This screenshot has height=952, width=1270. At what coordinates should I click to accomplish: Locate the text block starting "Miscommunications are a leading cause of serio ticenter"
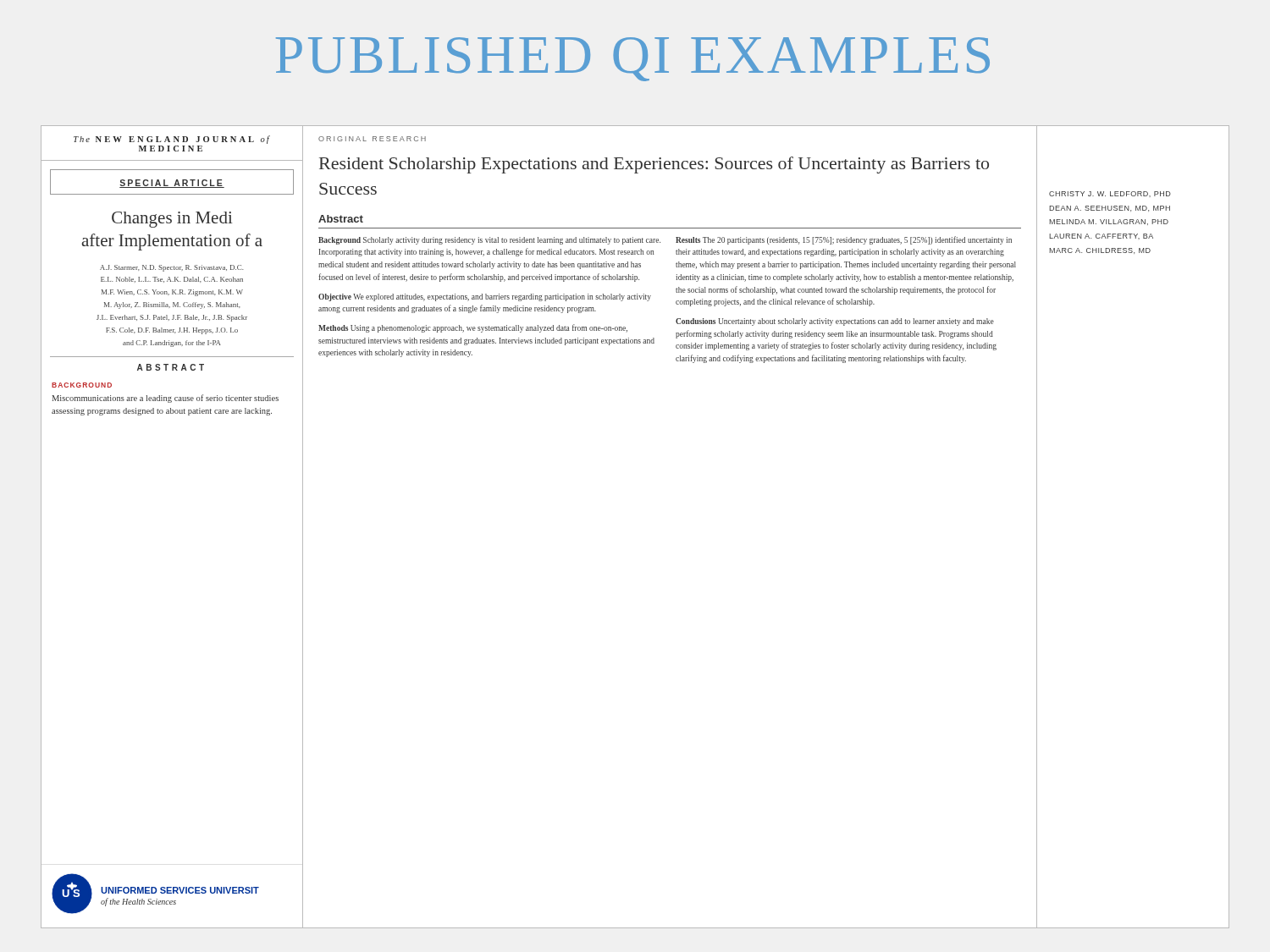click(165, 404)
